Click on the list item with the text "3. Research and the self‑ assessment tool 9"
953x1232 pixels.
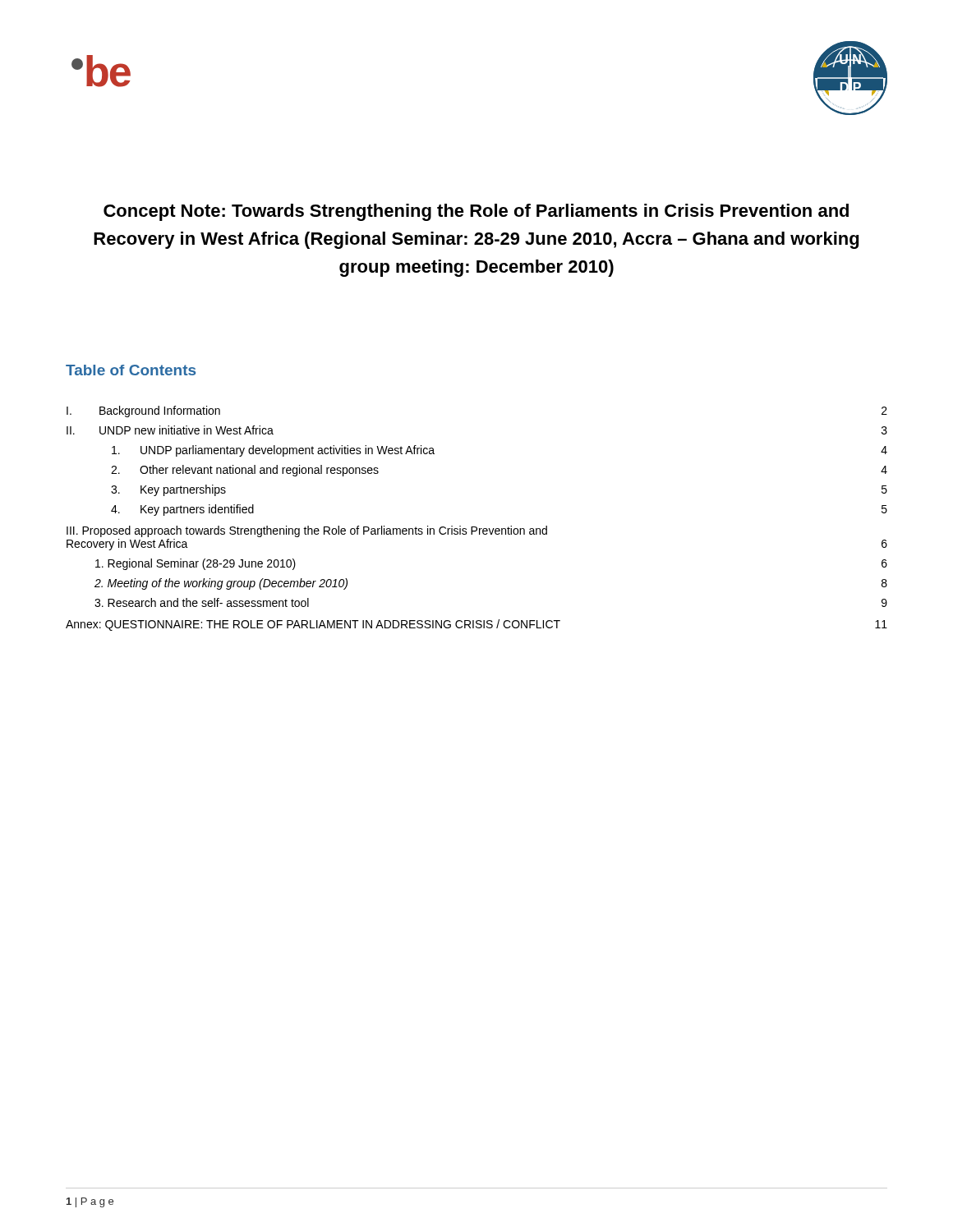[207, 602]
